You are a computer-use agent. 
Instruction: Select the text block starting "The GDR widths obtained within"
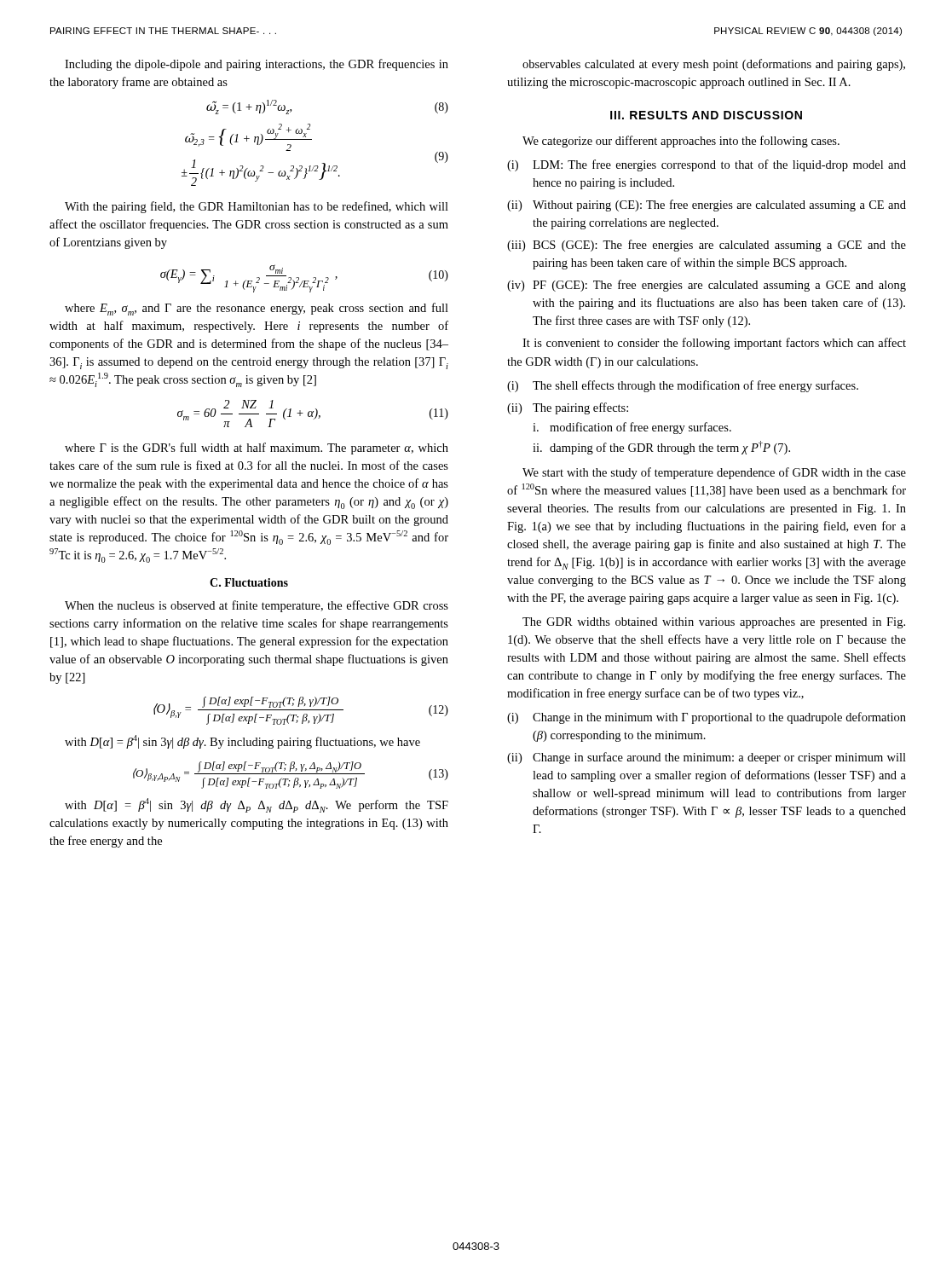pyautogui.click(x=707, y=658)
